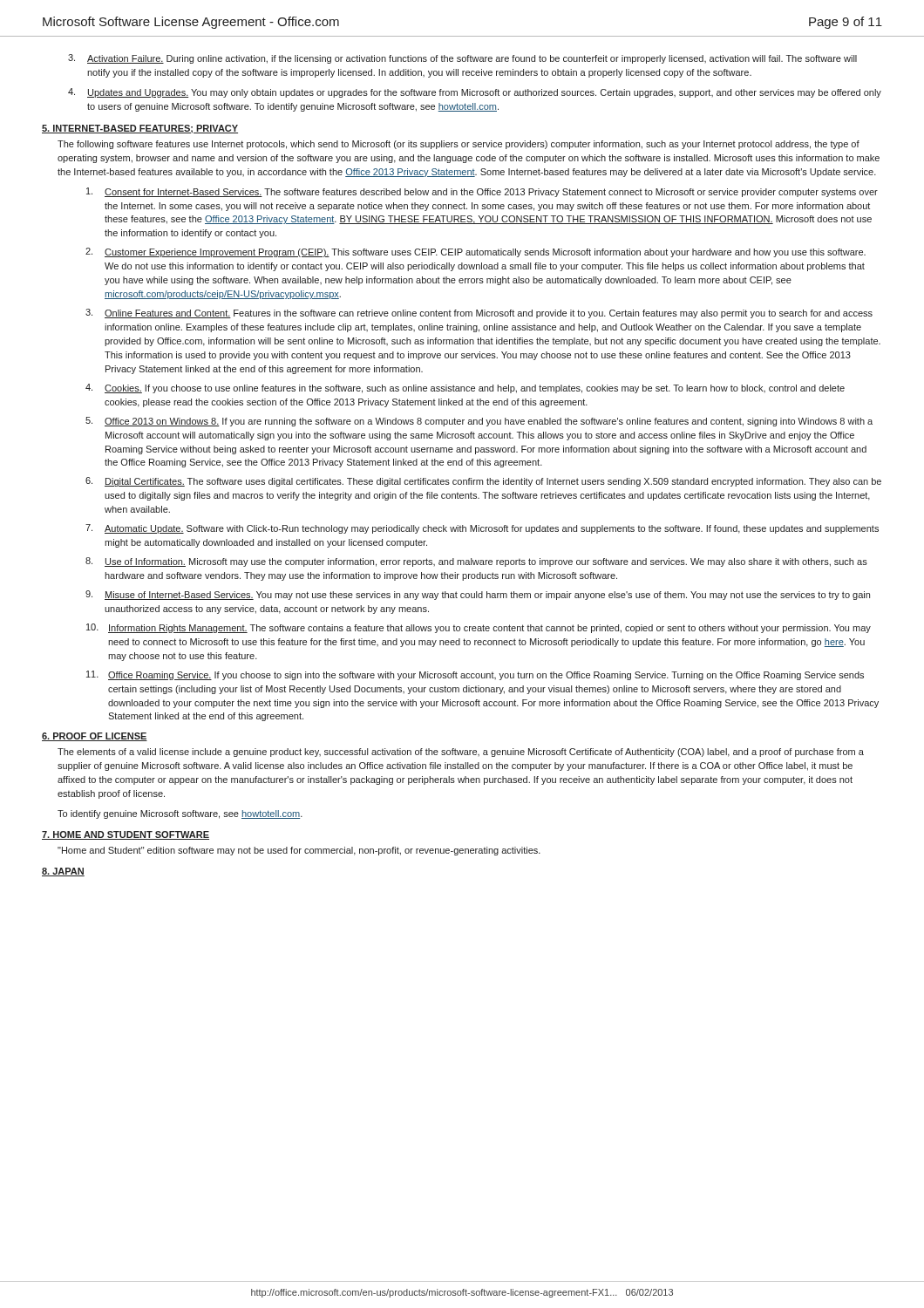Where is the passage that starts "Consent for Internet-Based Services. The software features"?
This screenshot has height=1308, width=924.
(x=484, y=213)
